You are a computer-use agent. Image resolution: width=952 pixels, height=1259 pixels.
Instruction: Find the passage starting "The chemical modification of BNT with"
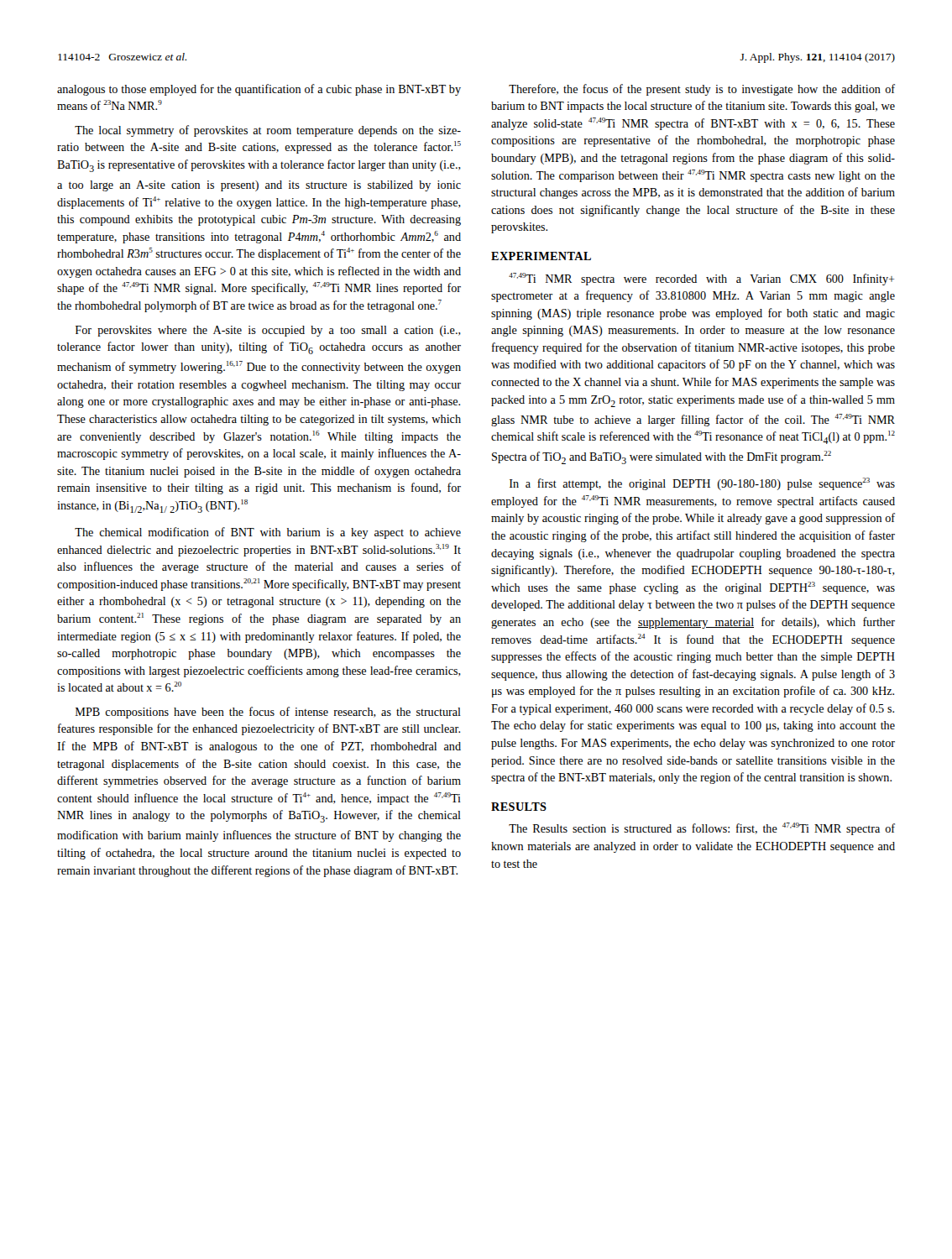[x=259, y=610]
